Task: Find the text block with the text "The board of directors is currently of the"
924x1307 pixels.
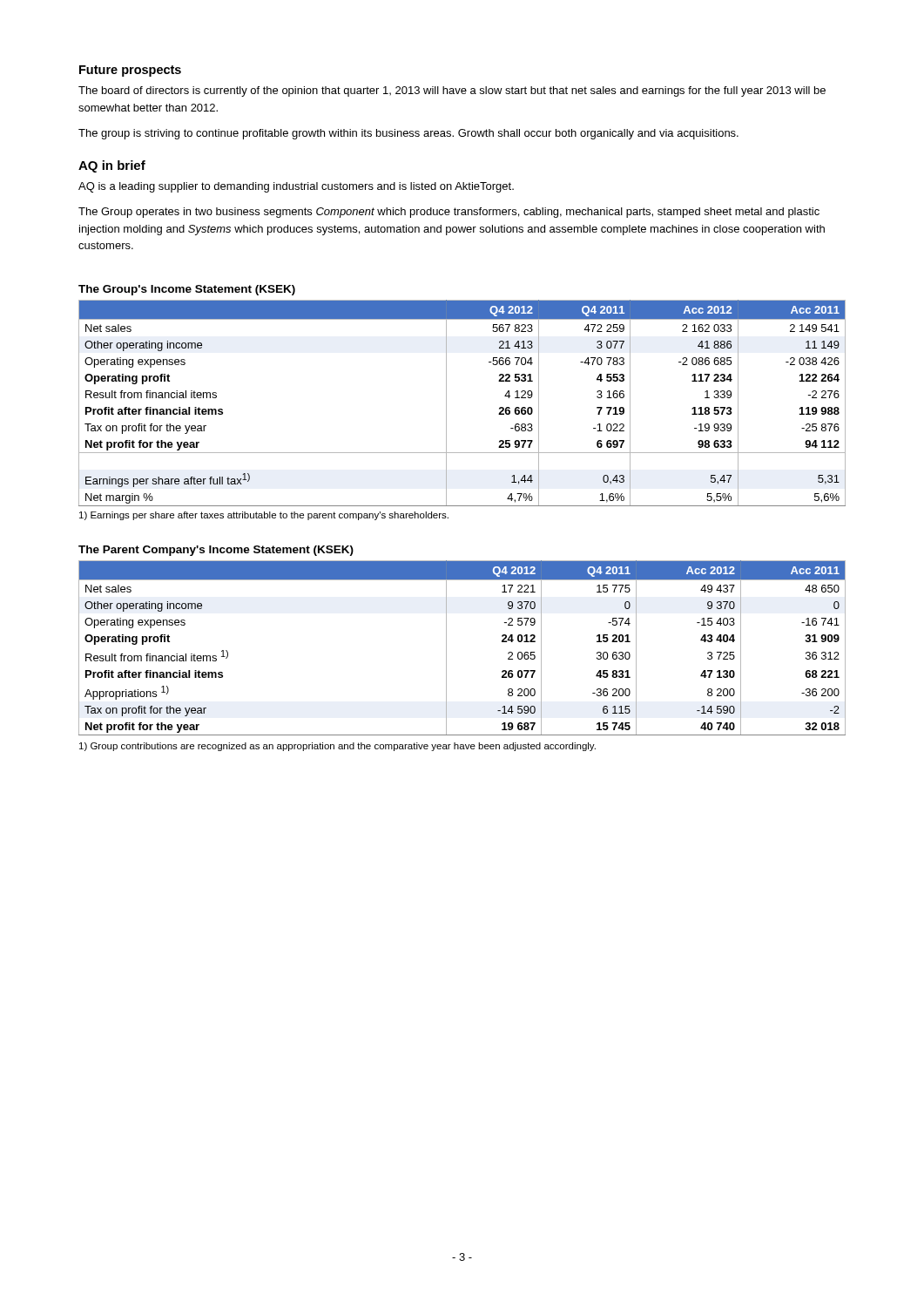Action: pyautogui.click(x=452, y=99)
